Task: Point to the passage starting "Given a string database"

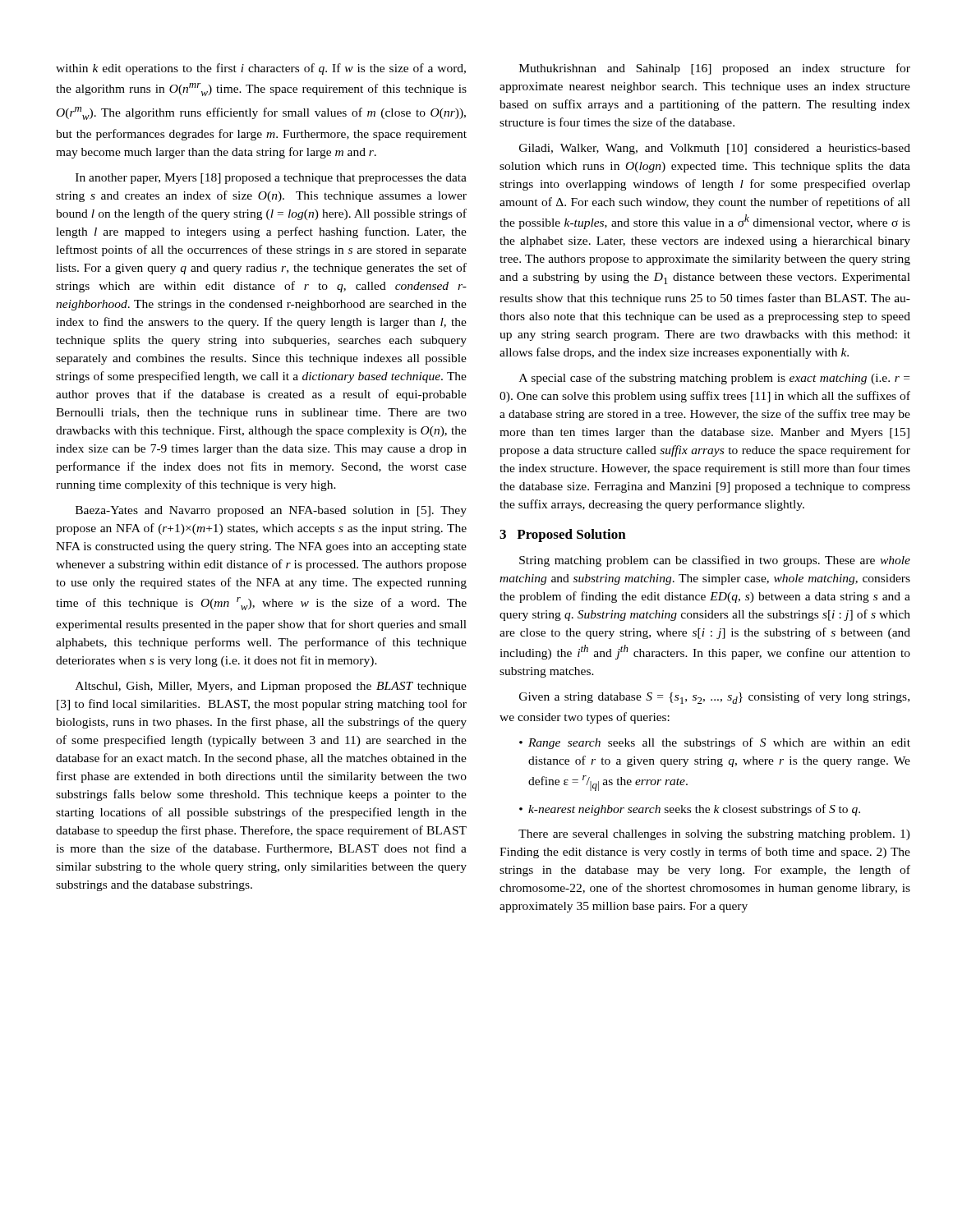Action: click(x=705, y=707)
